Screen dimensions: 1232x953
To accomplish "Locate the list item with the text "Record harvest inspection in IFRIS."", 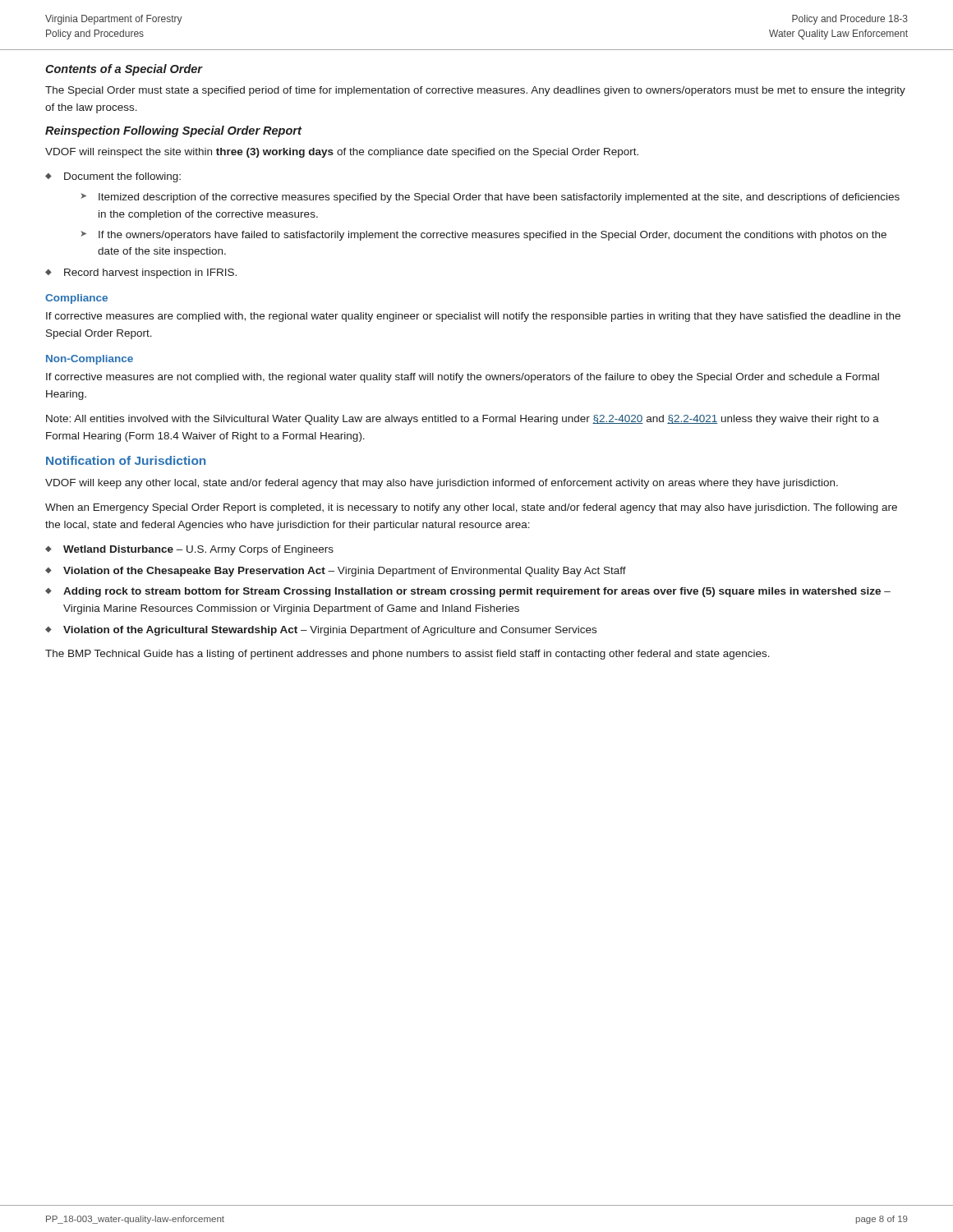I will pyautogui.click(x=150, y=273).
